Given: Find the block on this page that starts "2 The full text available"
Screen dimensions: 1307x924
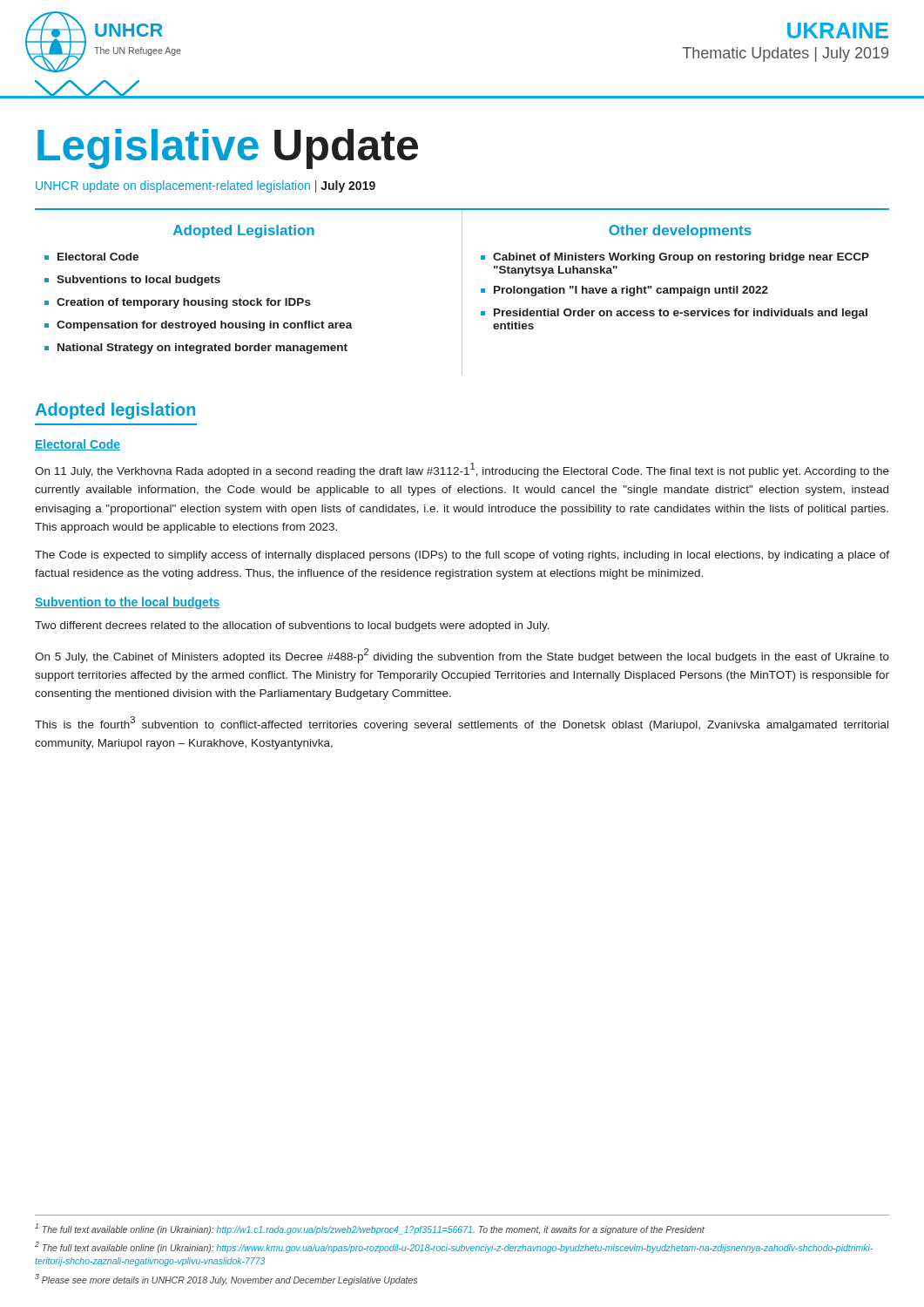Looking at the screenshot, I should click(454, 1253).
